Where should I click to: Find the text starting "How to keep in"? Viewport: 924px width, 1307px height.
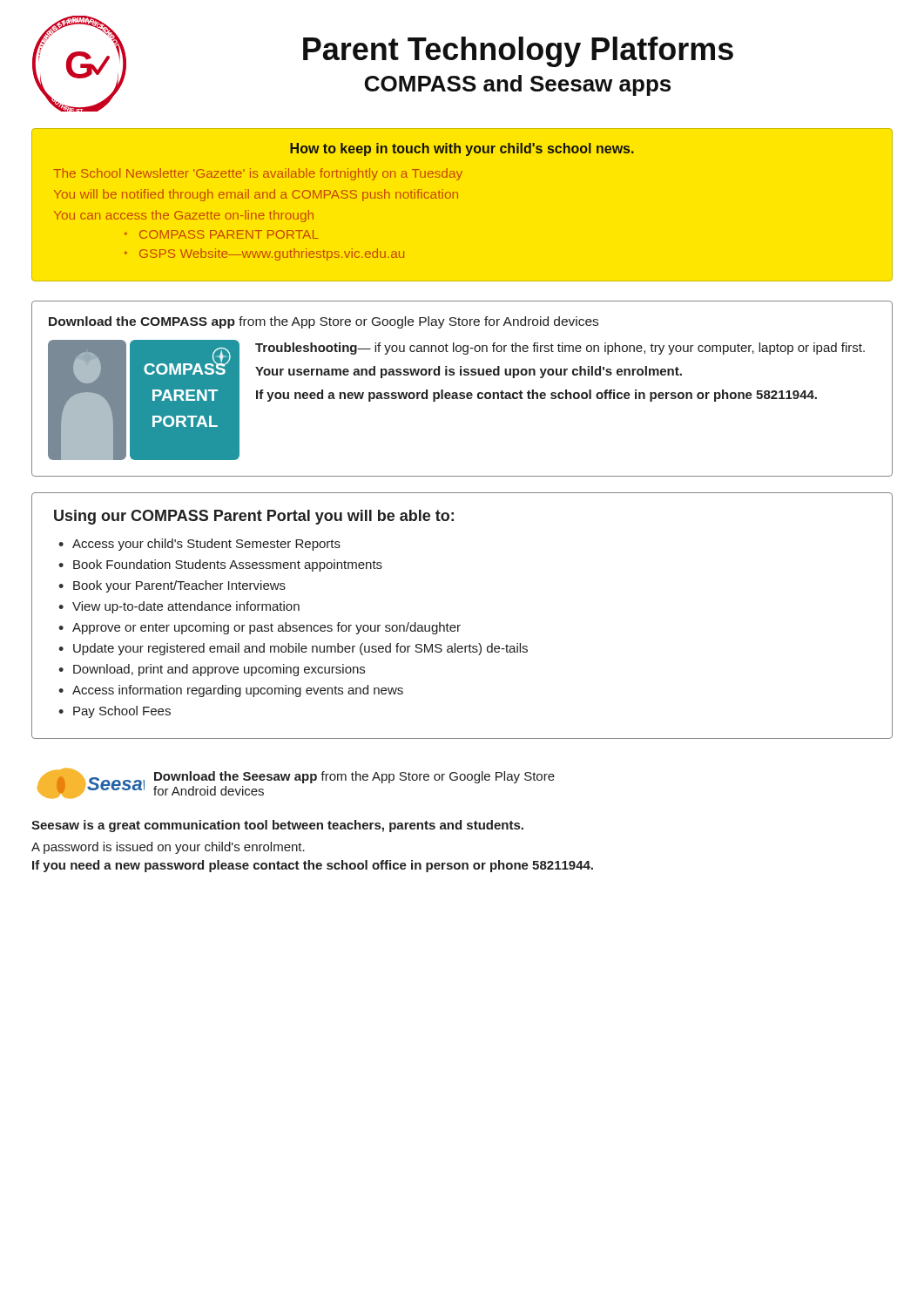point(462,149)
